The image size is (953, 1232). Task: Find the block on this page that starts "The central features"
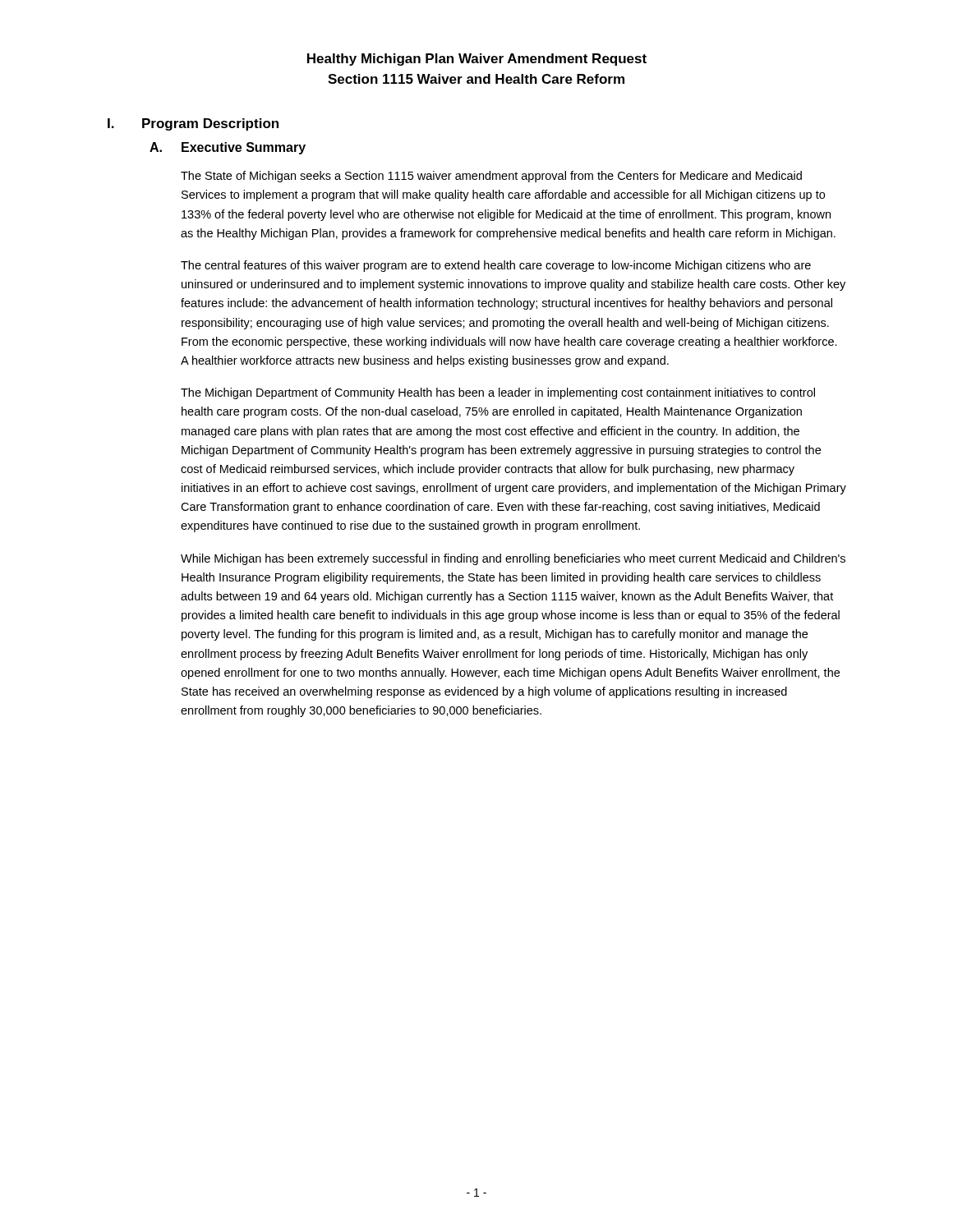tap(513, 313)
